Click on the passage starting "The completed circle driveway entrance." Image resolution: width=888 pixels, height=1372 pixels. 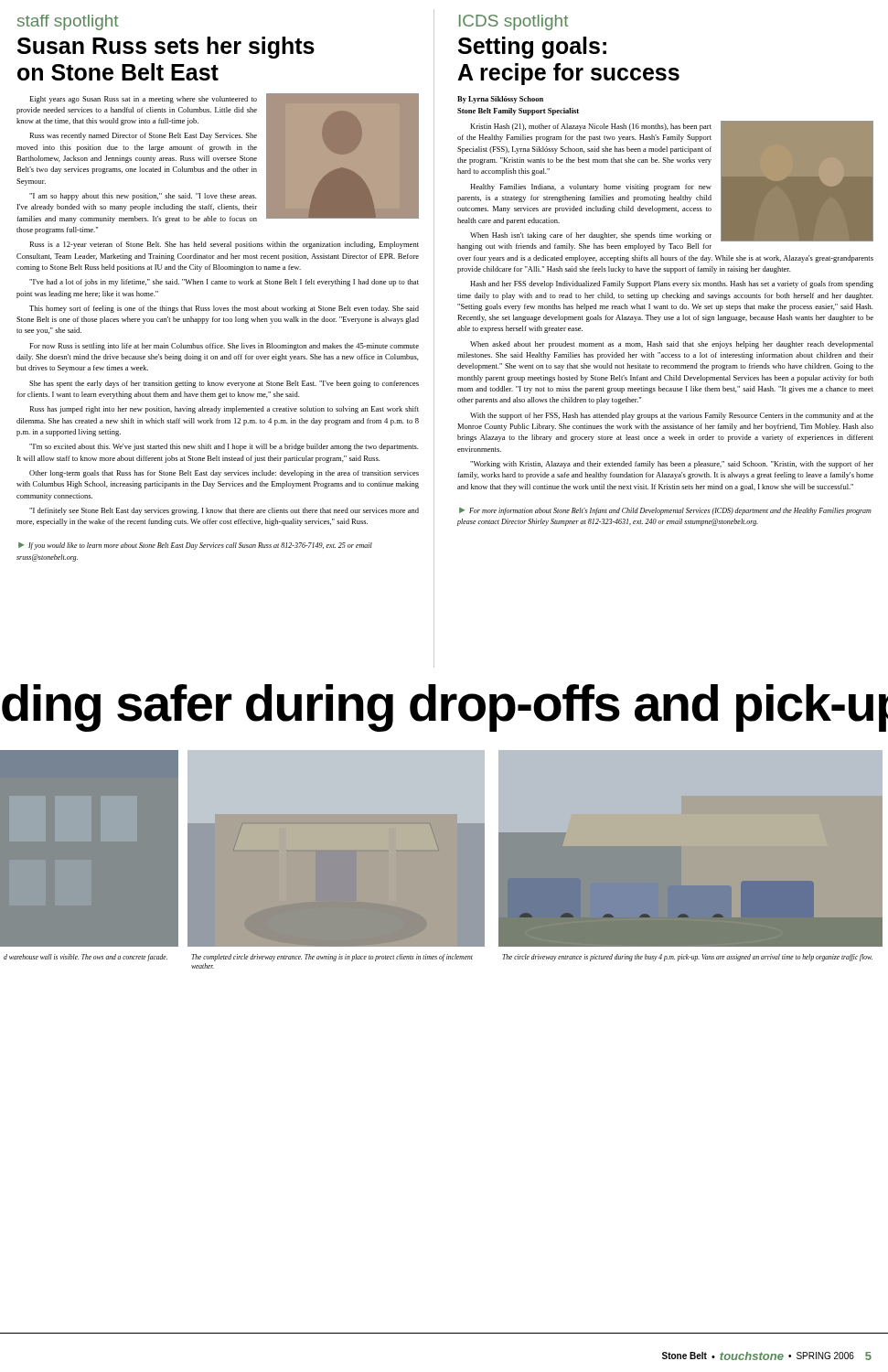(332, 962)
